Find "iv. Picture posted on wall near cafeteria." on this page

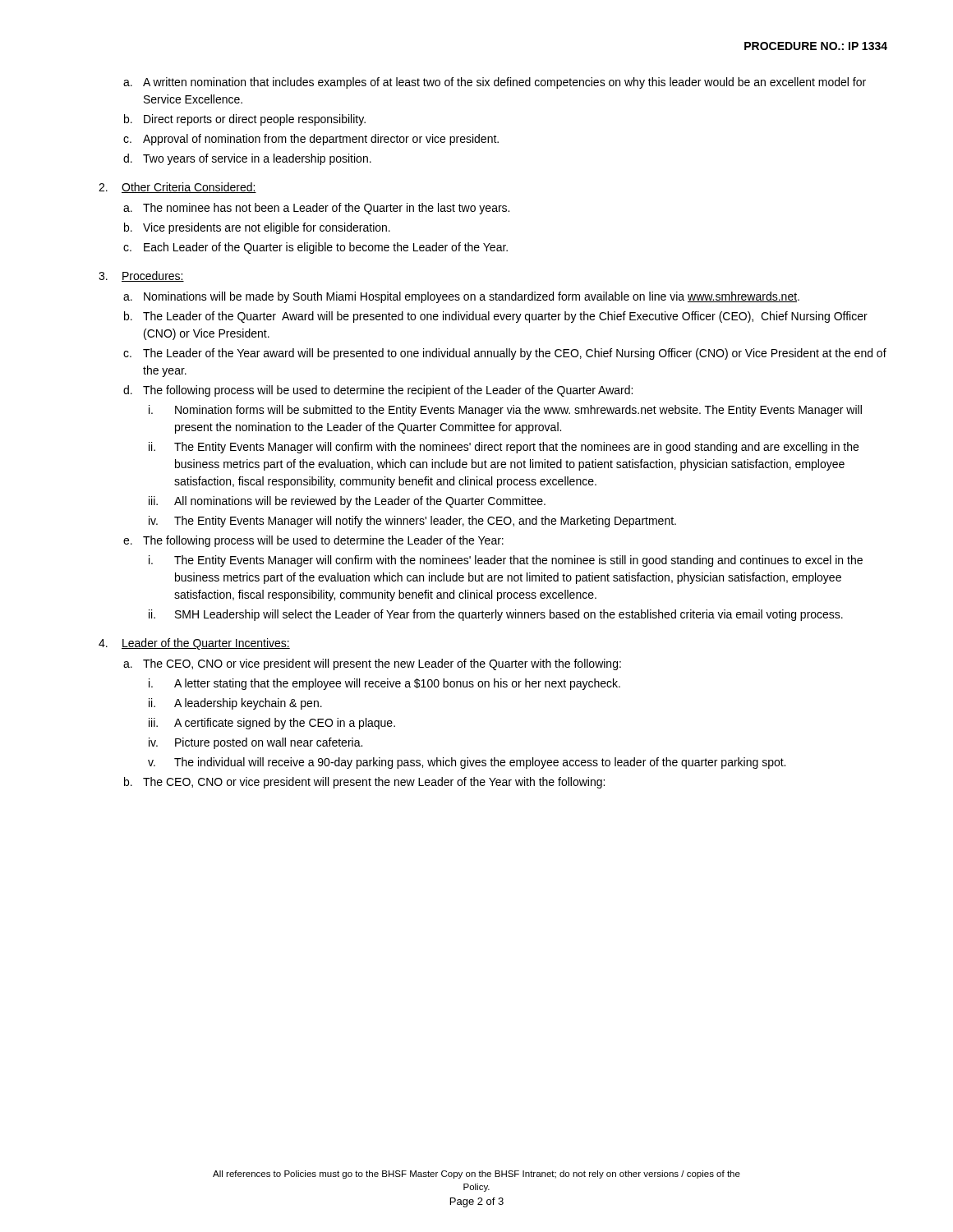[x=256, y=743]
